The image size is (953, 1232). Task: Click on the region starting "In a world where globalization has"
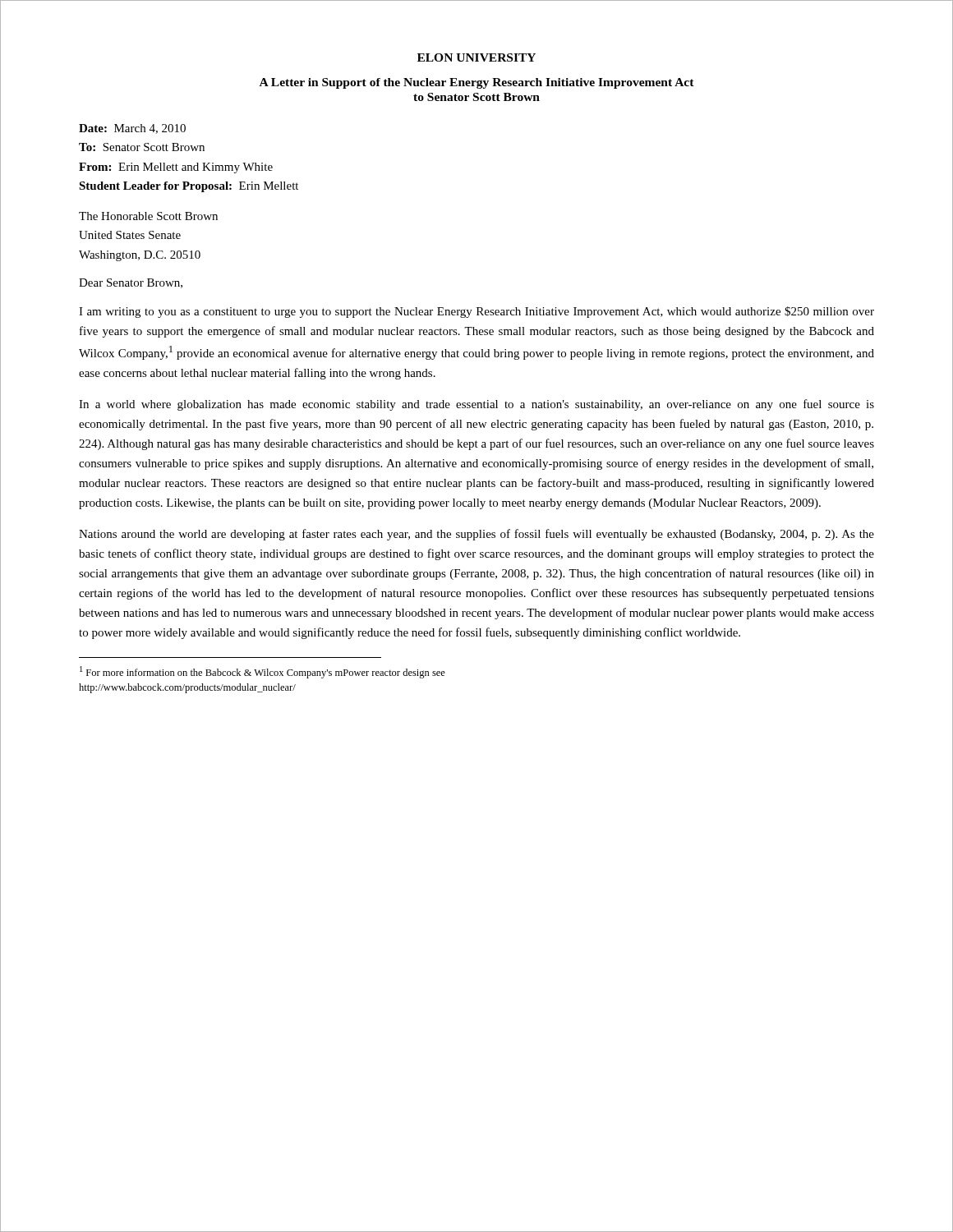click(x=476, y=453)
